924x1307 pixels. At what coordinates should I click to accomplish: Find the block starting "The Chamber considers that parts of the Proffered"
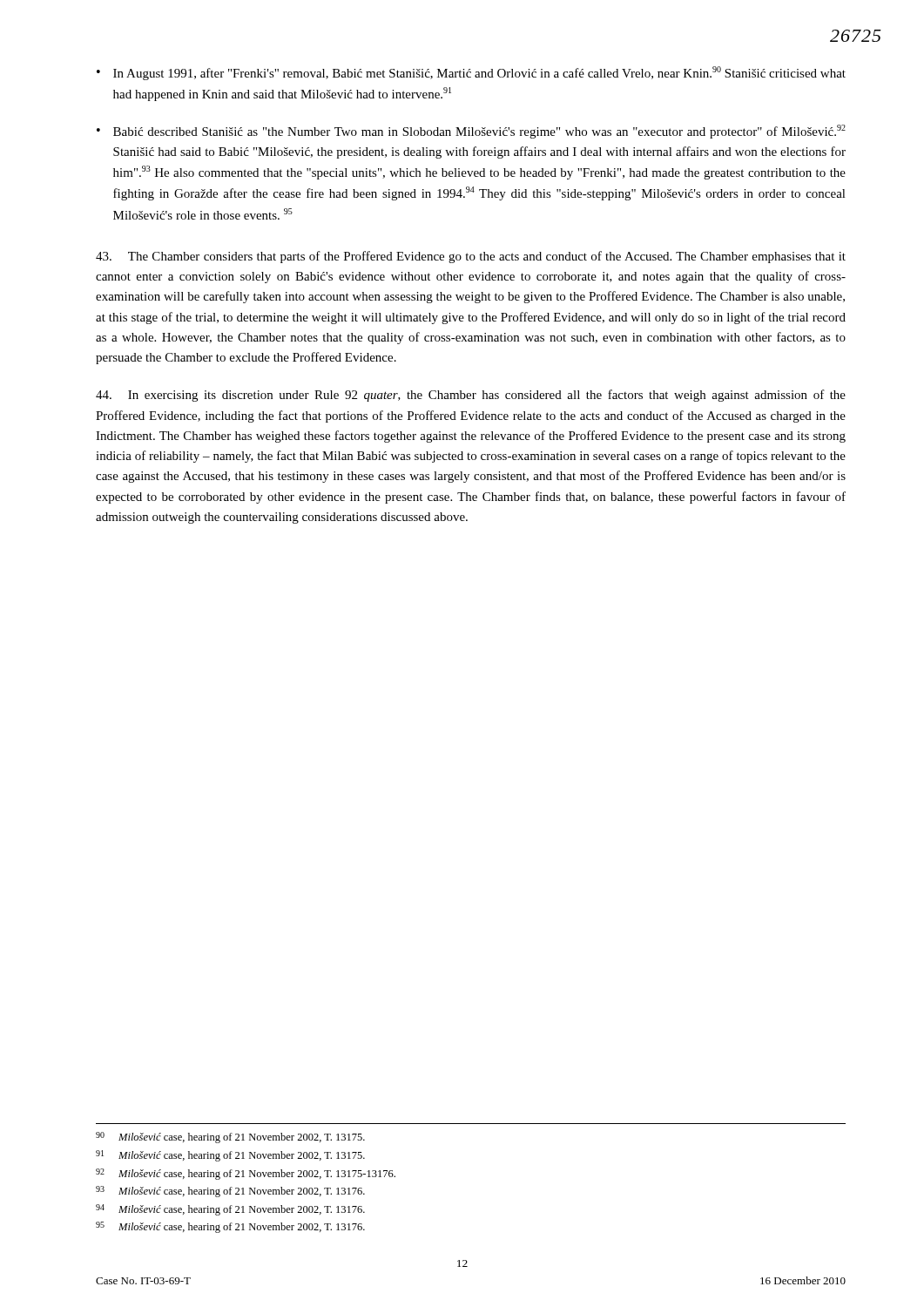tap(471, 307)
